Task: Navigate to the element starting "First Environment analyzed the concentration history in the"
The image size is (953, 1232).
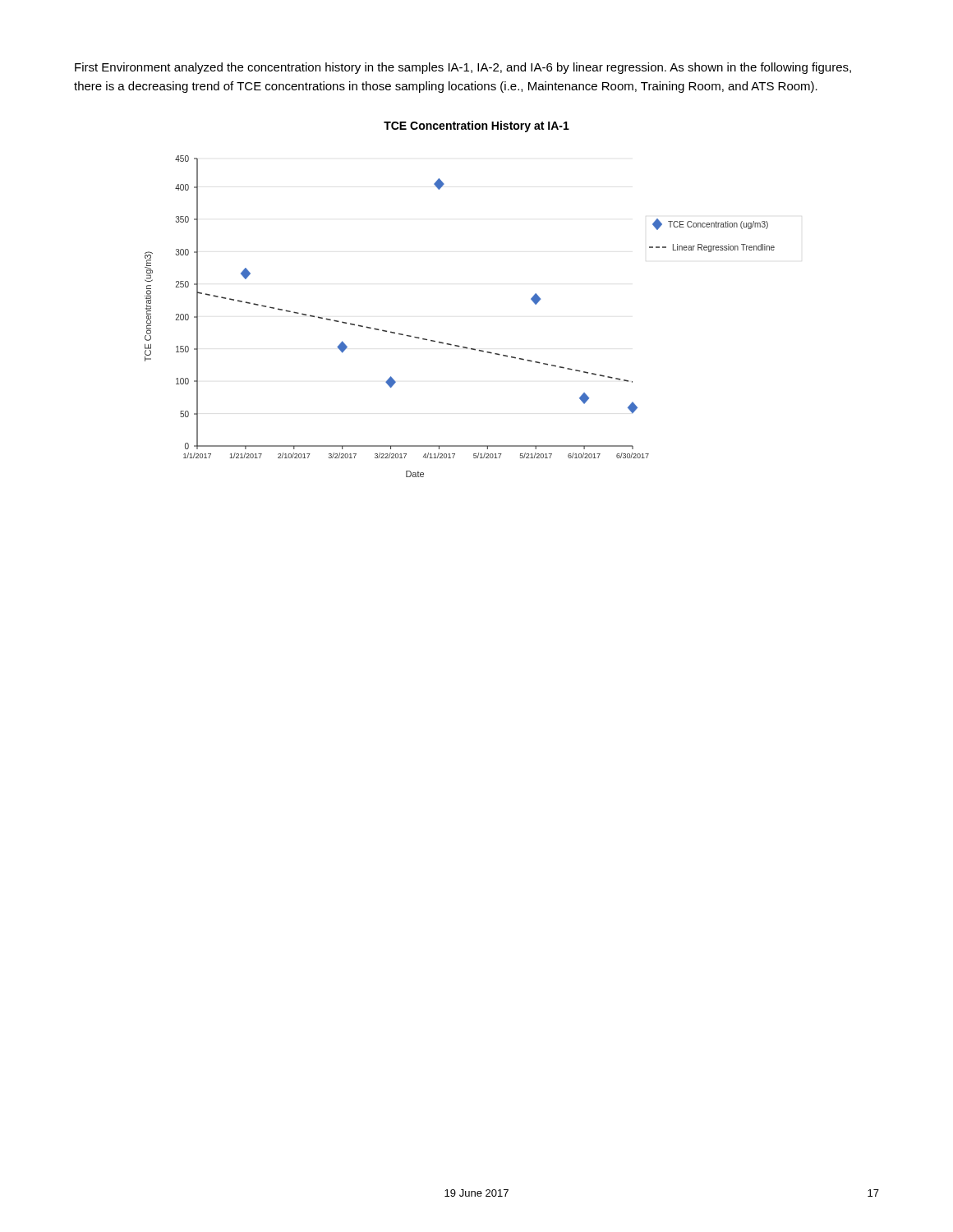Action: point(463,77)
